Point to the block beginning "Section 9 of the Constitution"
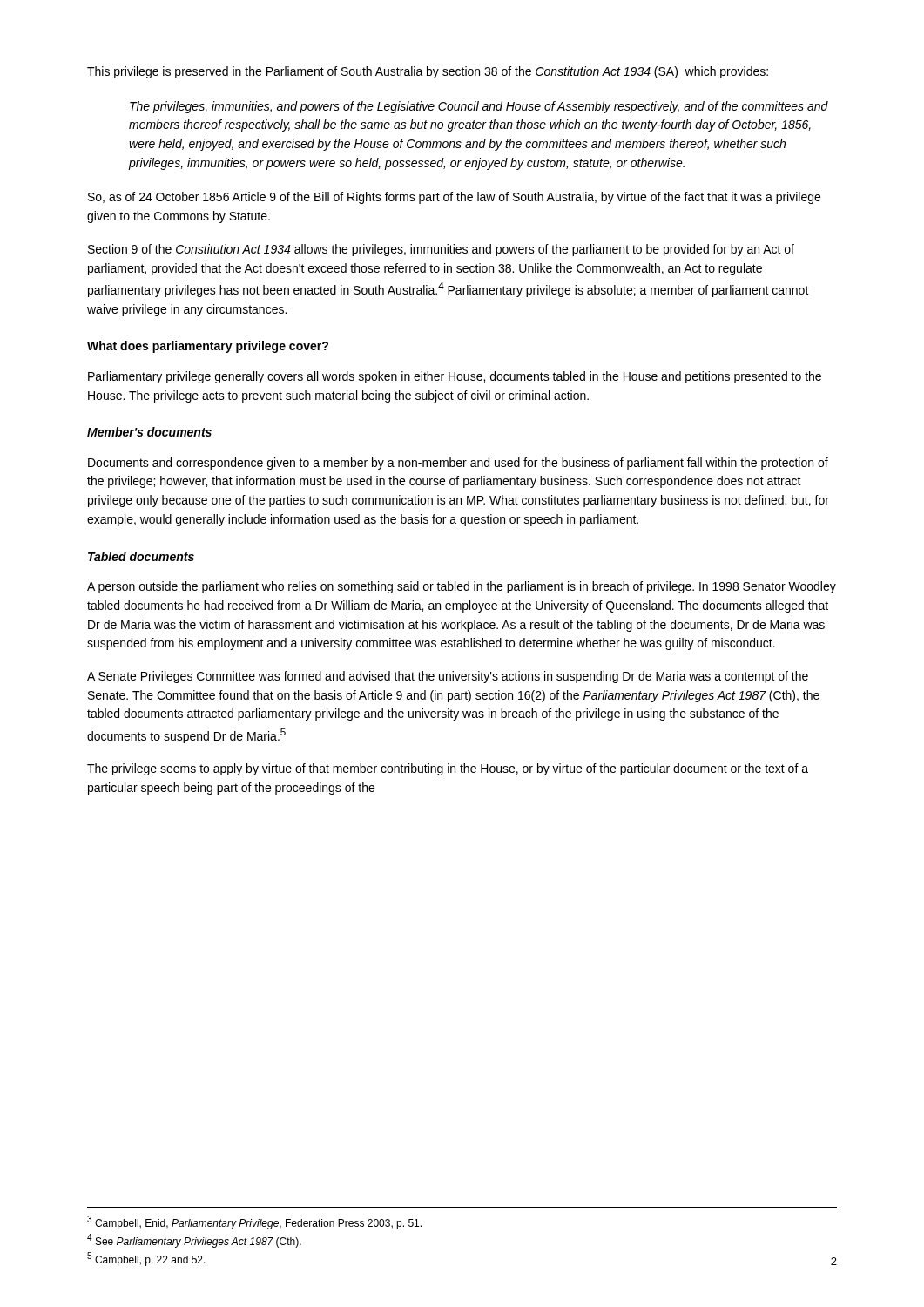 click(448, 279)
